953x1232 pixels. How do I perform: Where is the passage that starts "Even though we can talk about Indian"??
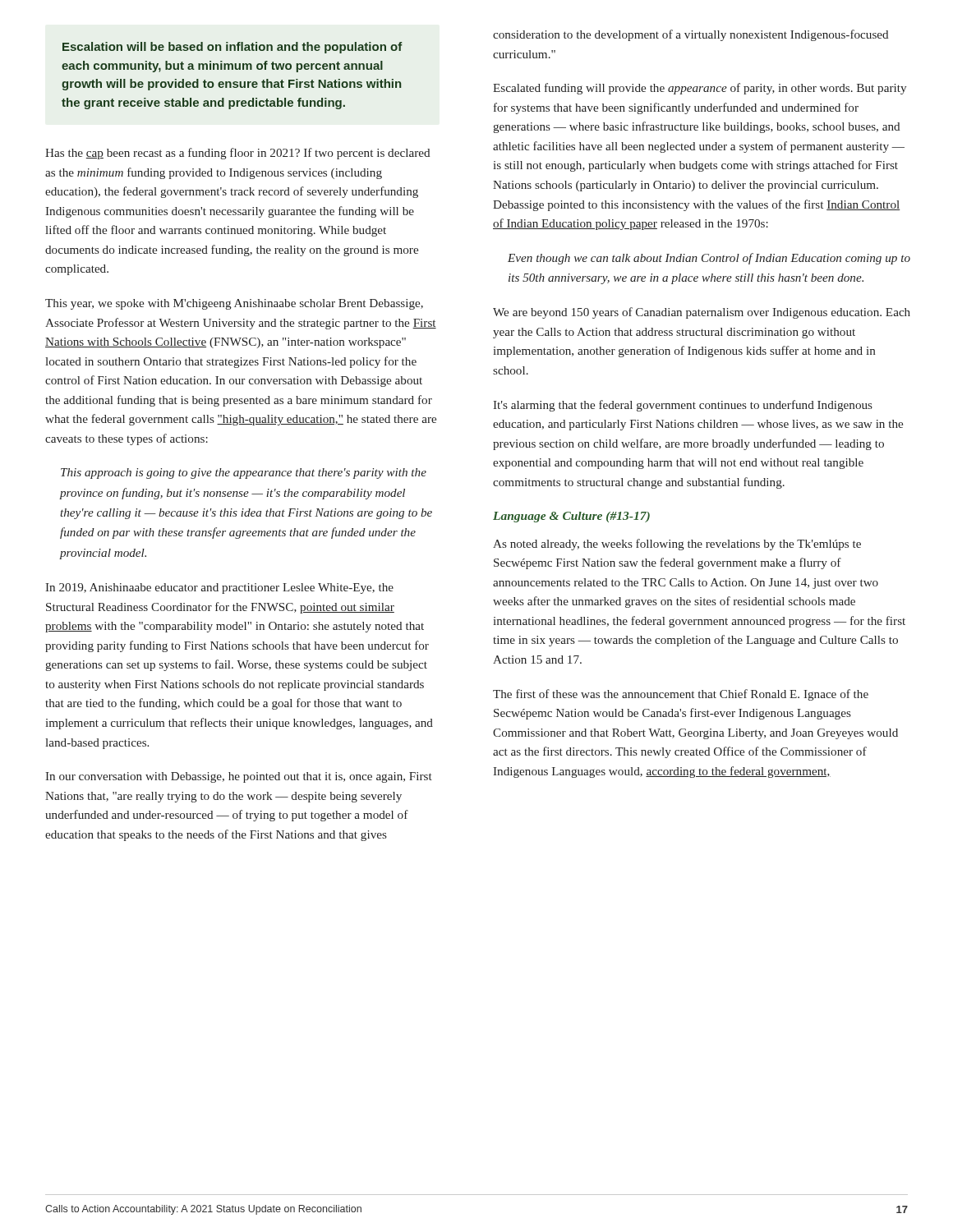(x=710, y=268)
